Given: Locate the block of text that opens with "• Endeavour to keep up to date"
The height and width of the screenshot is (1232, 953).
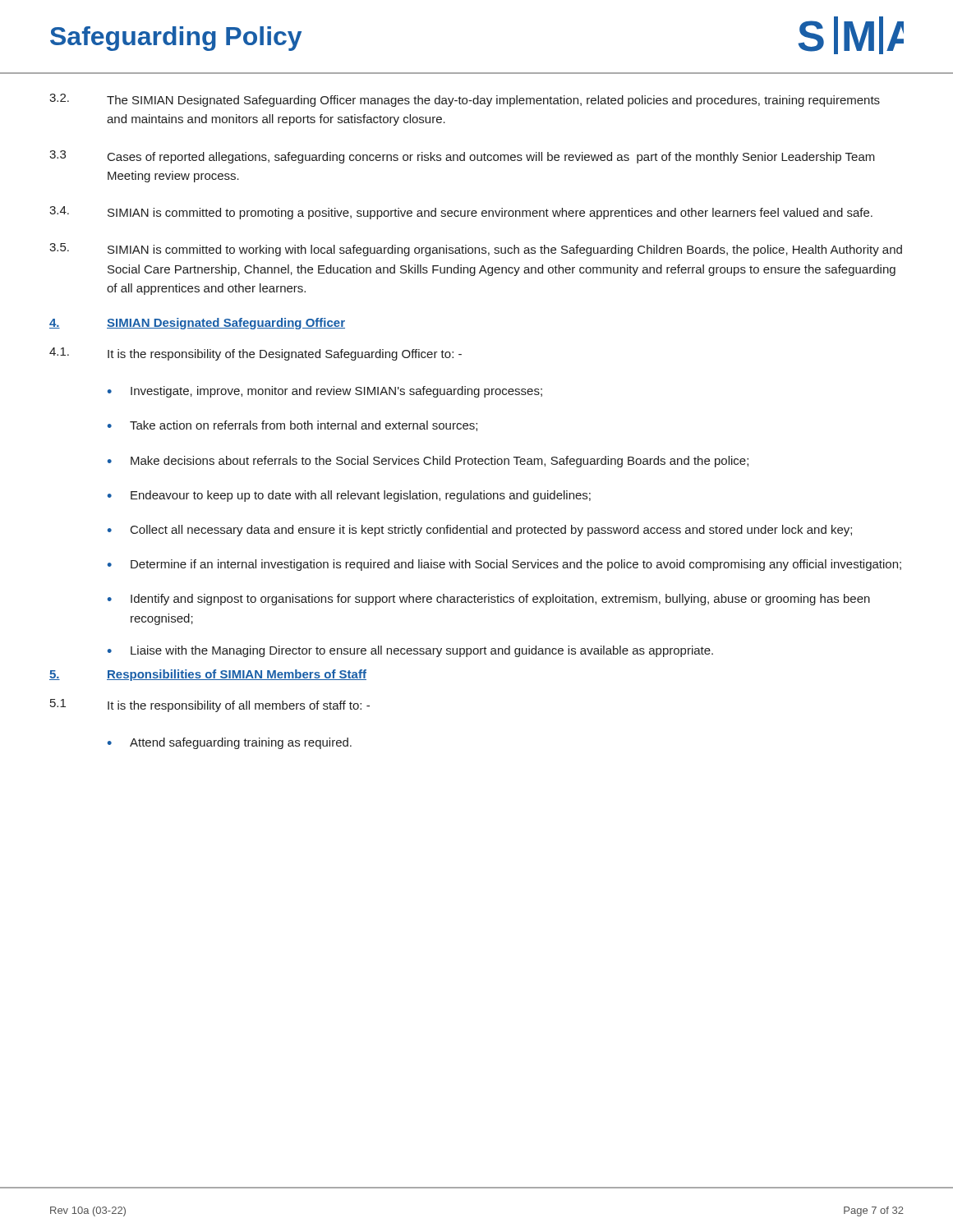Looking at the screenshot, I should coord(505,496).
